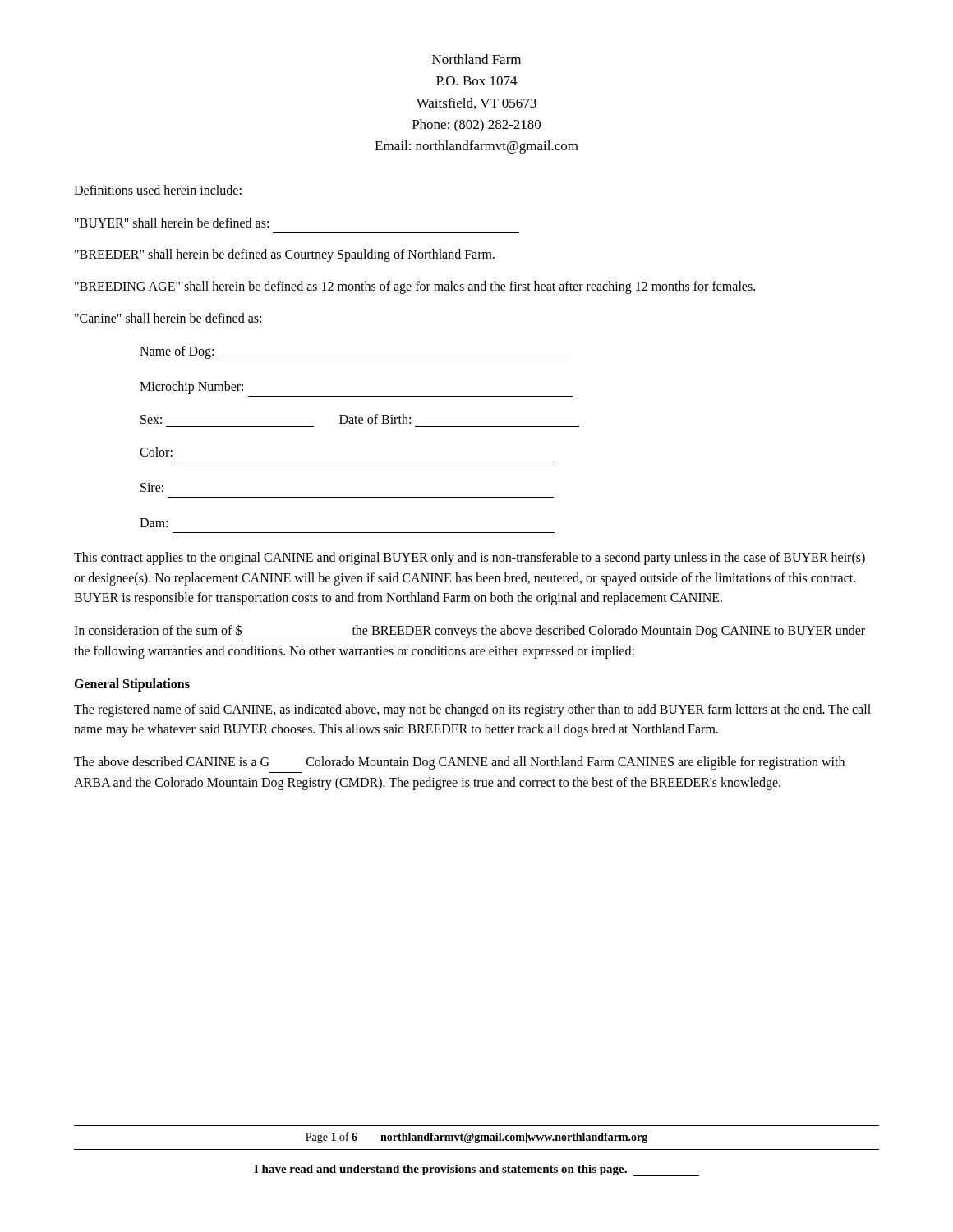Select the text starting ""BREEDING AGE" shall herein be defined"
953x1232 pixels.
[x=415, y=286]
